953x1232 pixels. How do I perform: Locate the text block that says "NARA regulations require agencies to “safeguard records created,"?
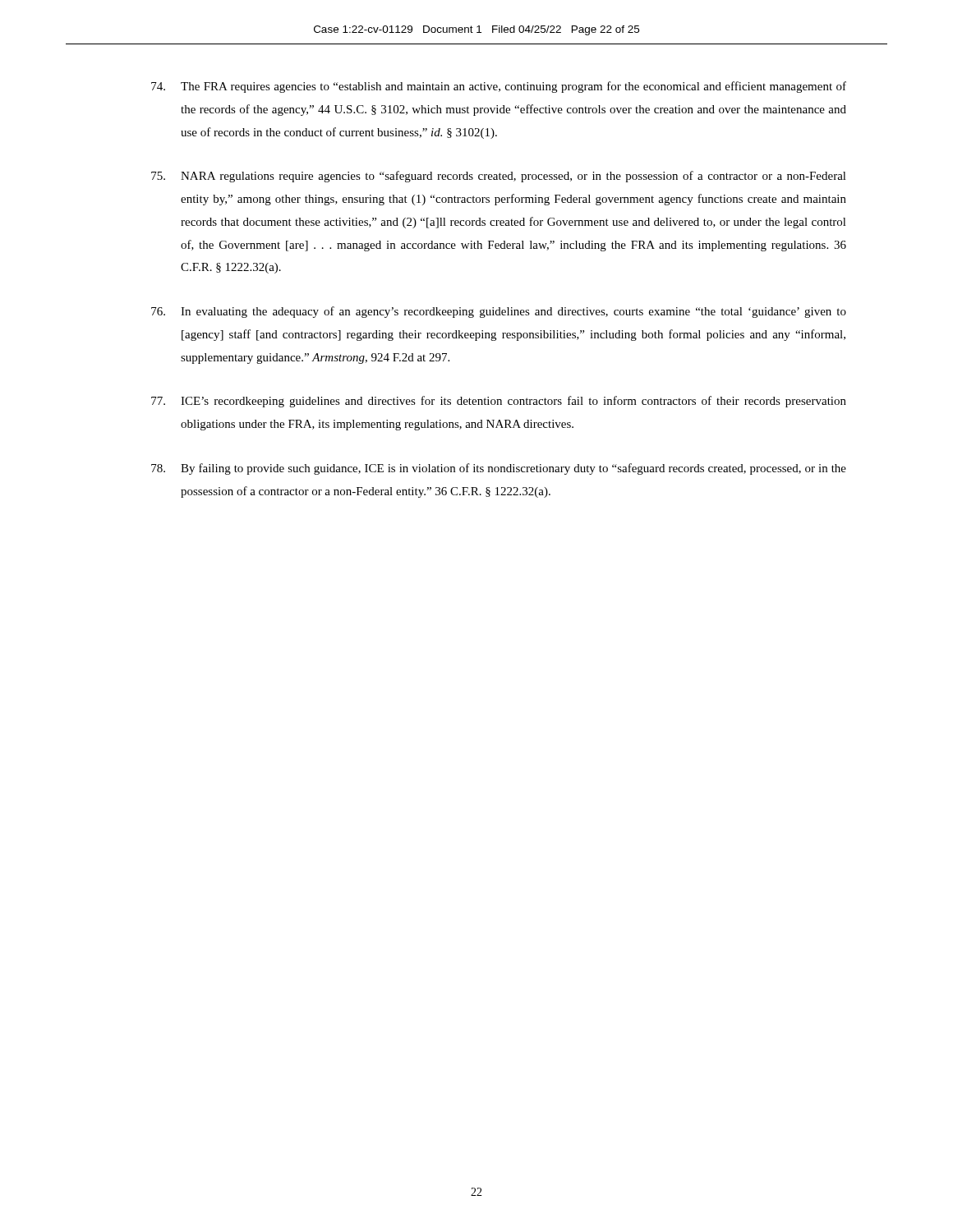(x=476, y=222)
